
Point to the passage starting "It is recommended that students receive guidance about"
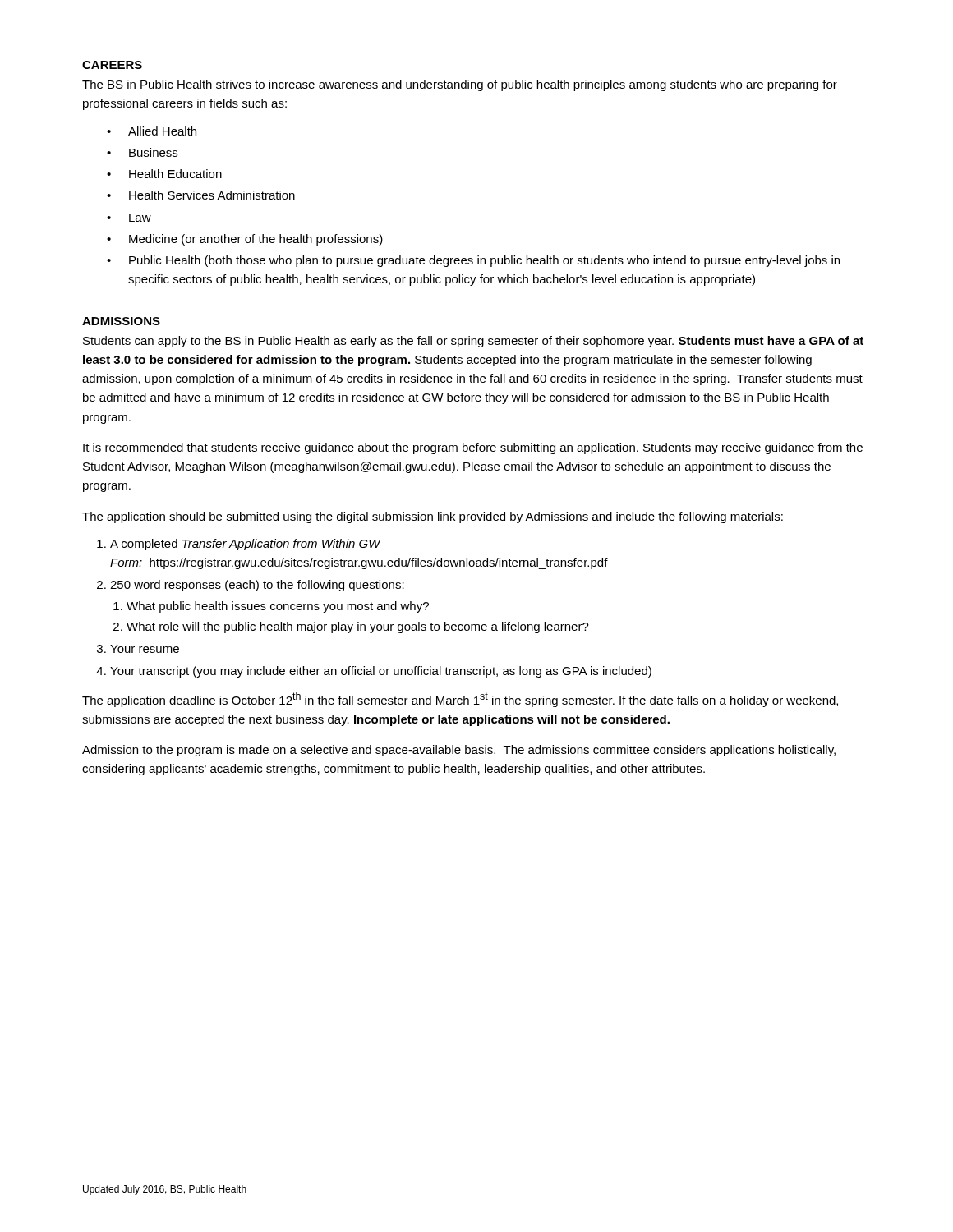pos(473,466)
